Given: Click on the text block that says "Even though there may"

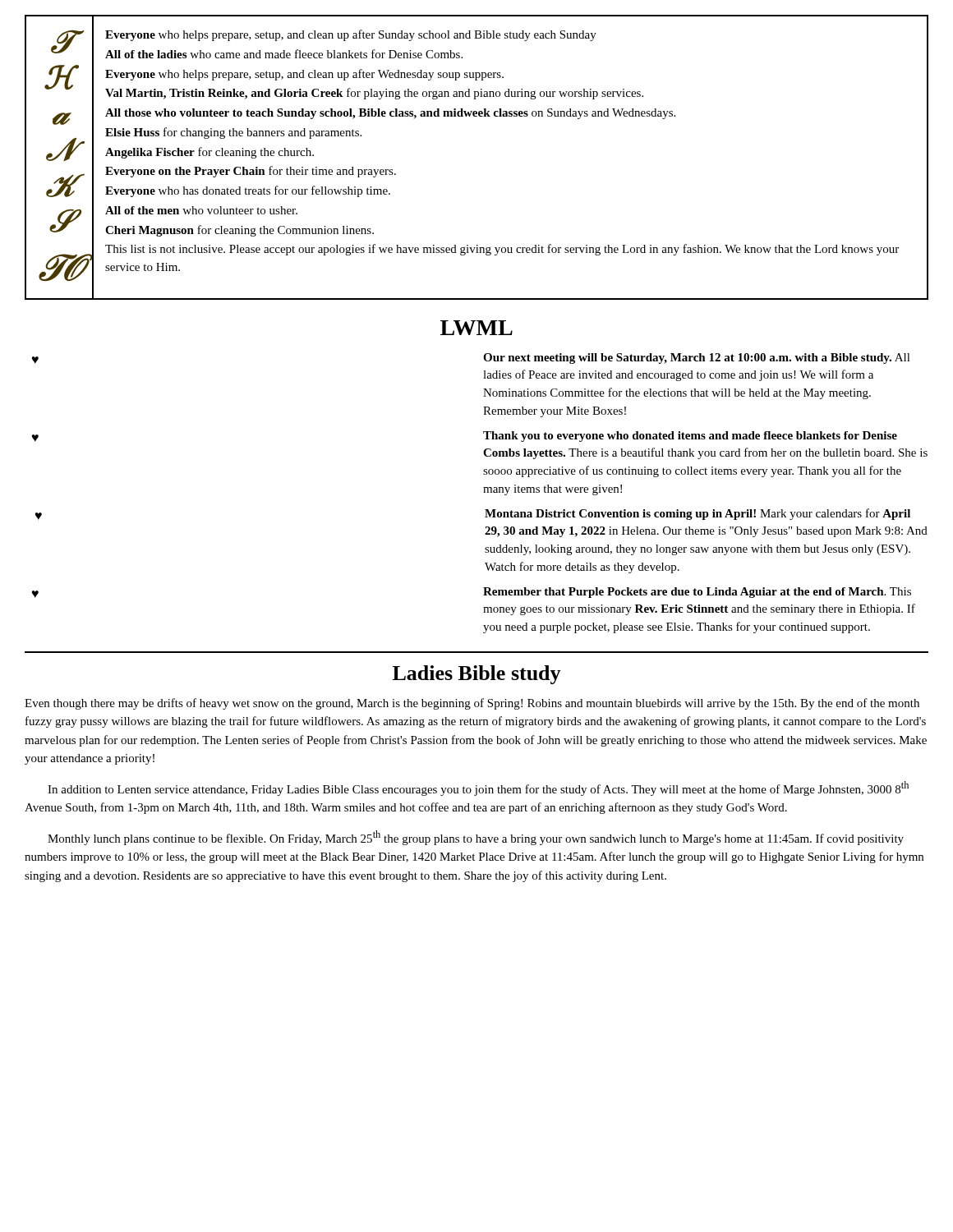Looking at the screenshot, I should coord(476,731).
